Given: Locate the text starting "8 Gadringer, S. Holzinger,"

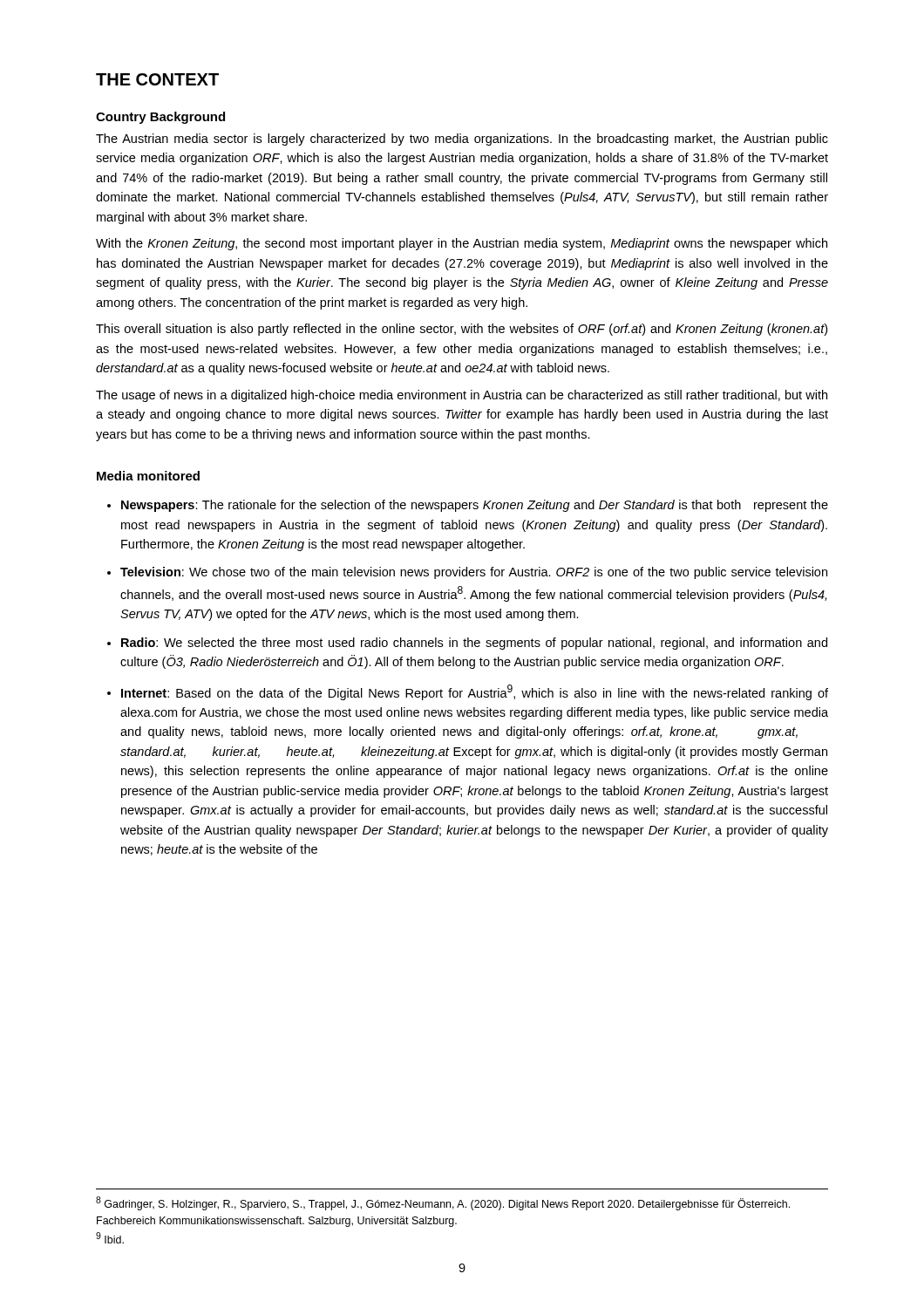Looking at the screenshot, I should [443, 1221].
